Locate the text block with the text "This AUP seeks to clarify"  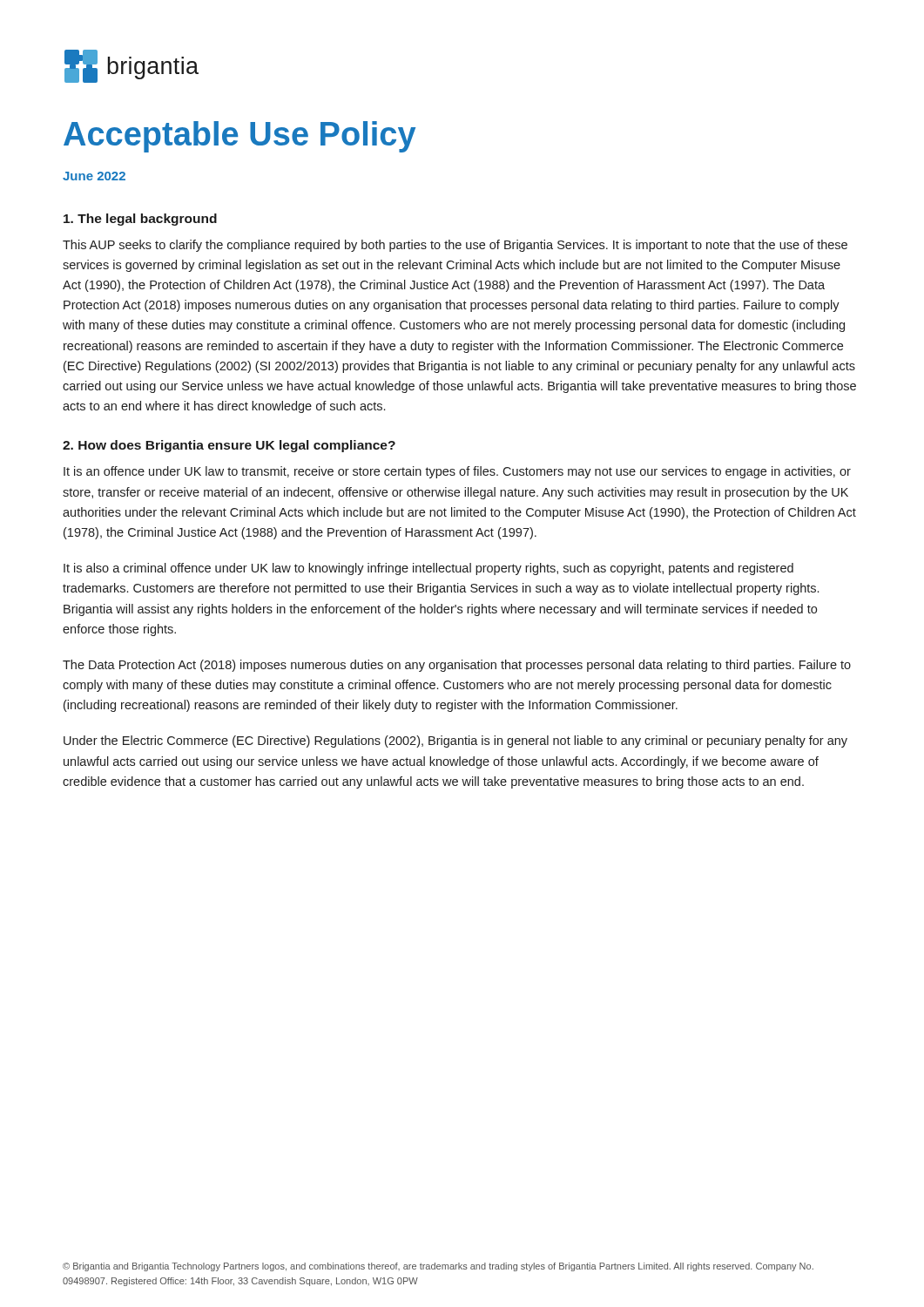tap(460, 325)
